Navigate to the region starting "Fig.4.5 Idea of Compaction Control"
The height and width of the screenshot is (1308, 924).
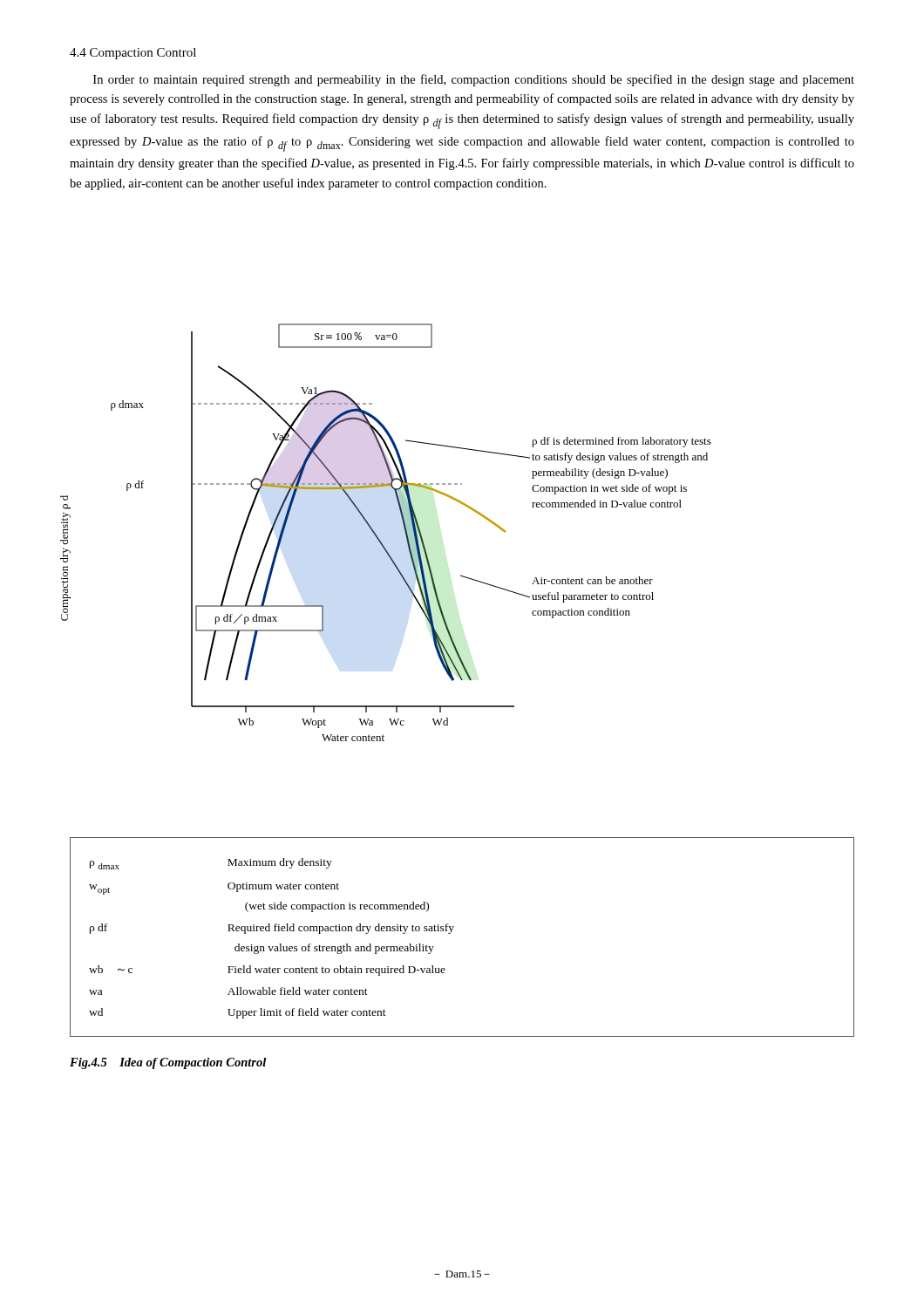168,1062
